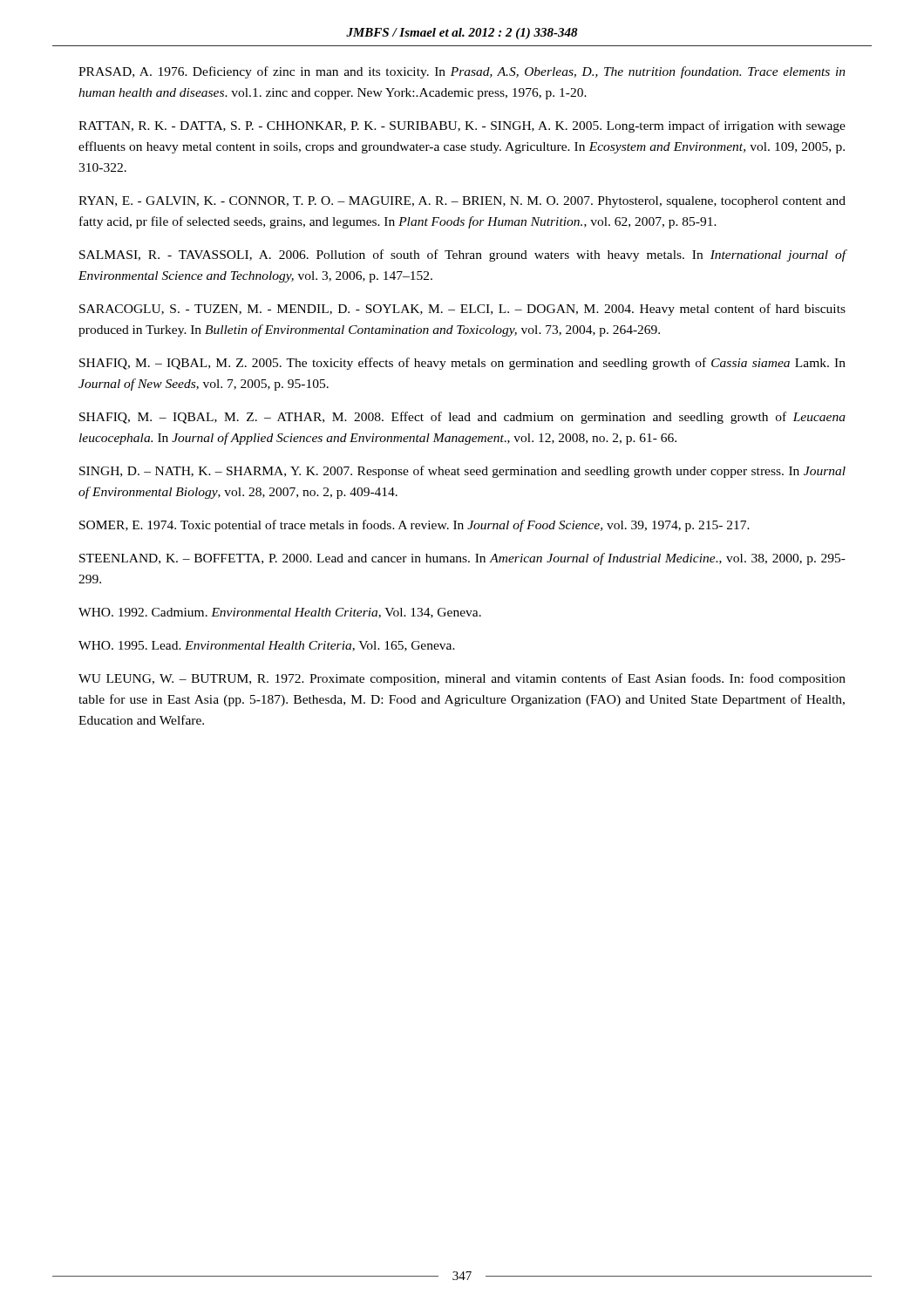Select the passage starting "SARACOGLU, S. -"
Image resolution: width=924 pixels, height=1308 pixels.
tap(462, 319)
